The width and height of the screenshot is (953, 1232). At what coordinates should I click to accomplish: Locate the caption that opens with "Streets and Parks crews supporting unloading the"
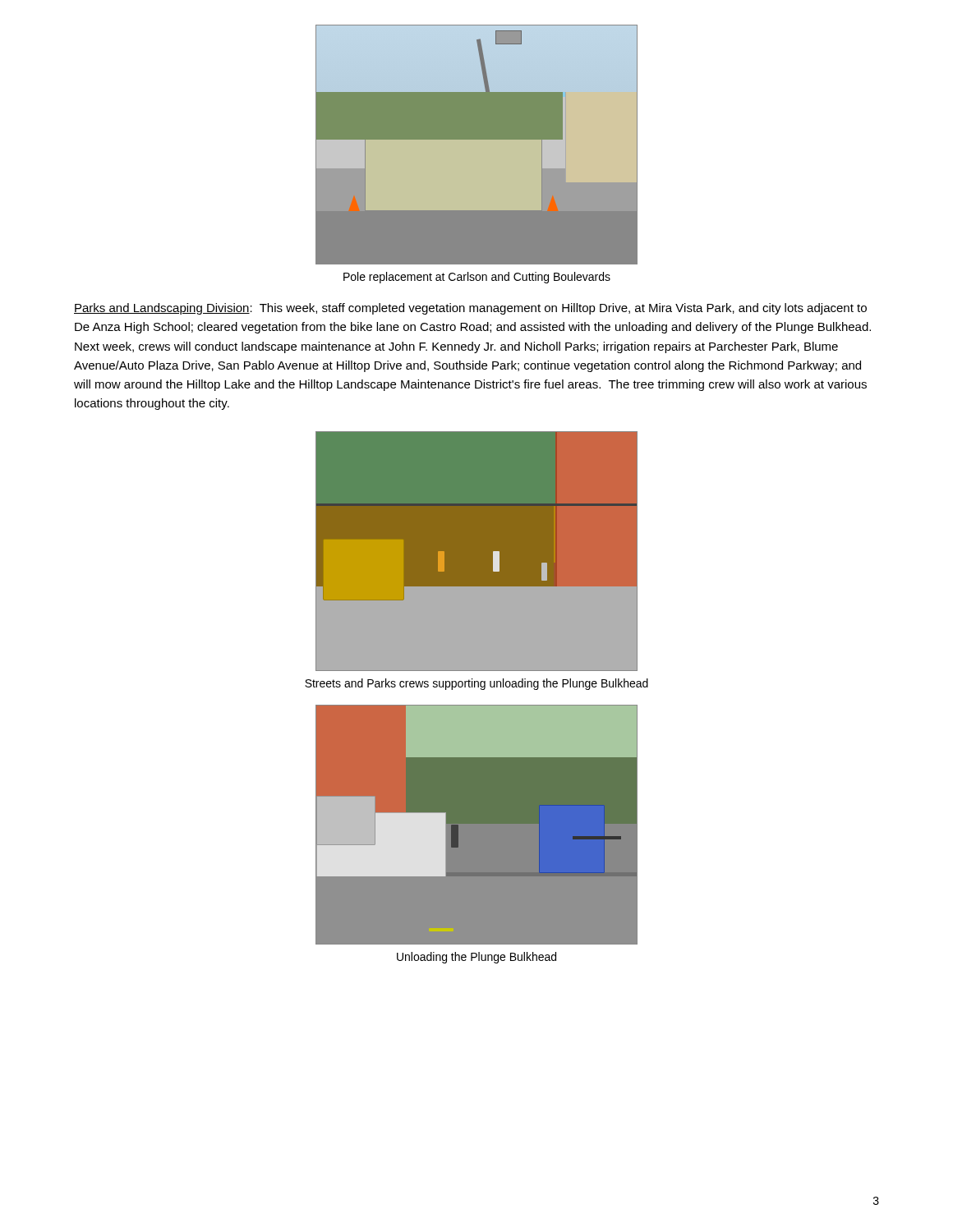click(476, 683)
